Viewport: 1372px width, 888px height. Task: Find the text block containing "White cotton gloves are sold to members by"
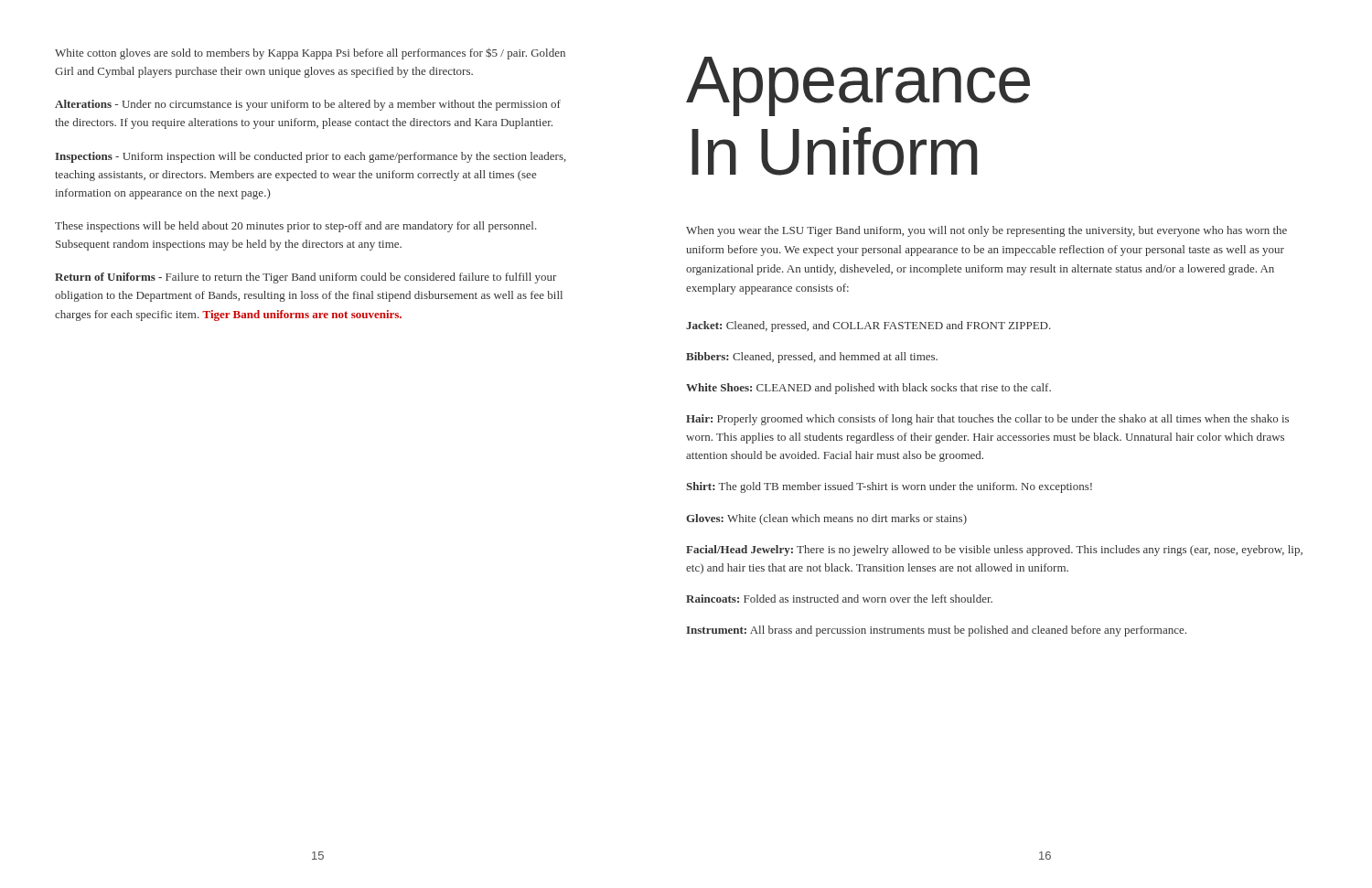[x=313, y=62]
